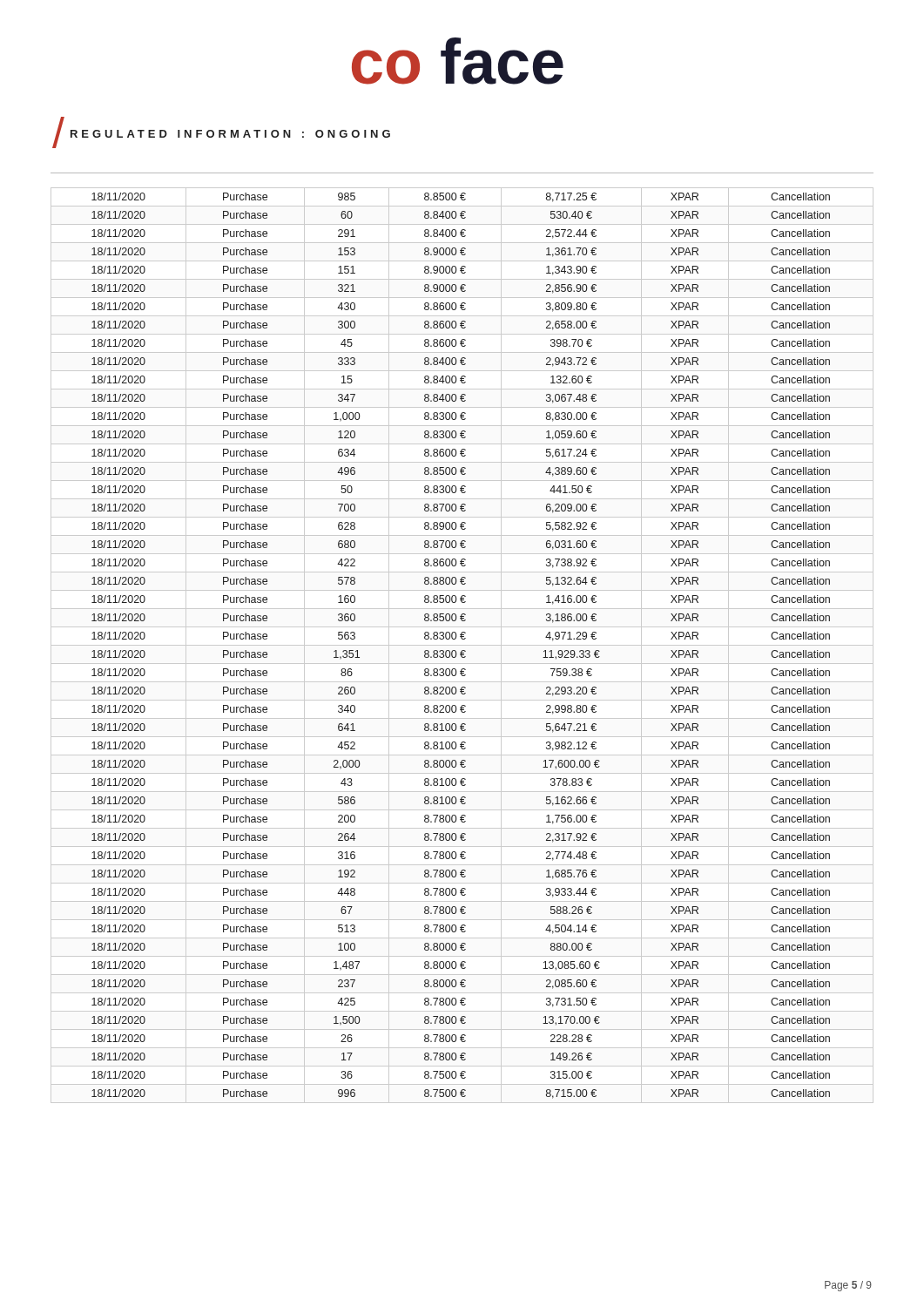The height and width of the screenshot is (1307, 924).
Task: Select the logo
Action: pyautogui.click(x=462, y=61)
